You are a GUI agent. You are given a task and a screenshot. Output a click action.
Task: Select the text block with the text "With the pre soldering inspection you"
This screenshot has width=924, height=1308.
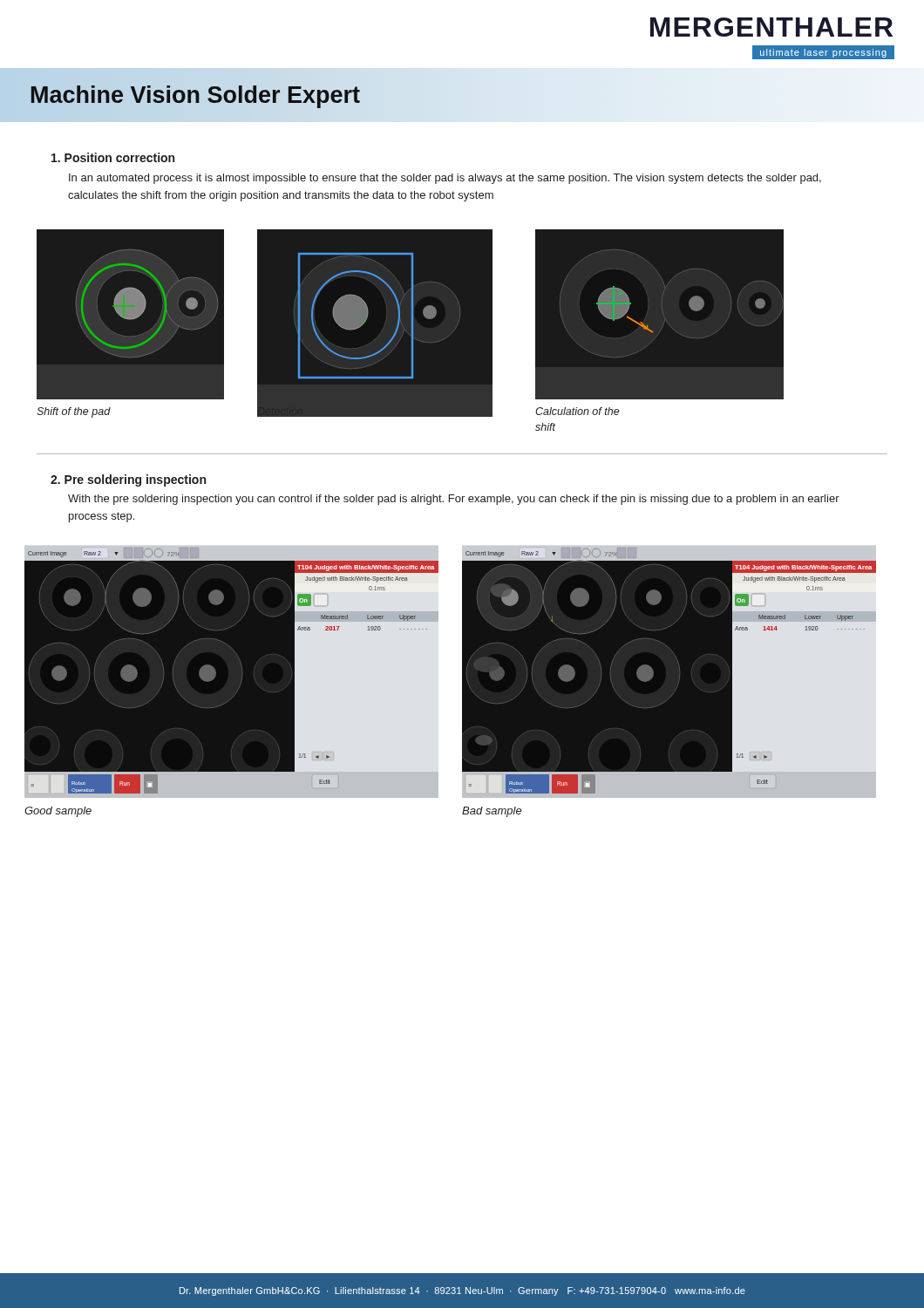pyautogui.click(x=453, y=507)
